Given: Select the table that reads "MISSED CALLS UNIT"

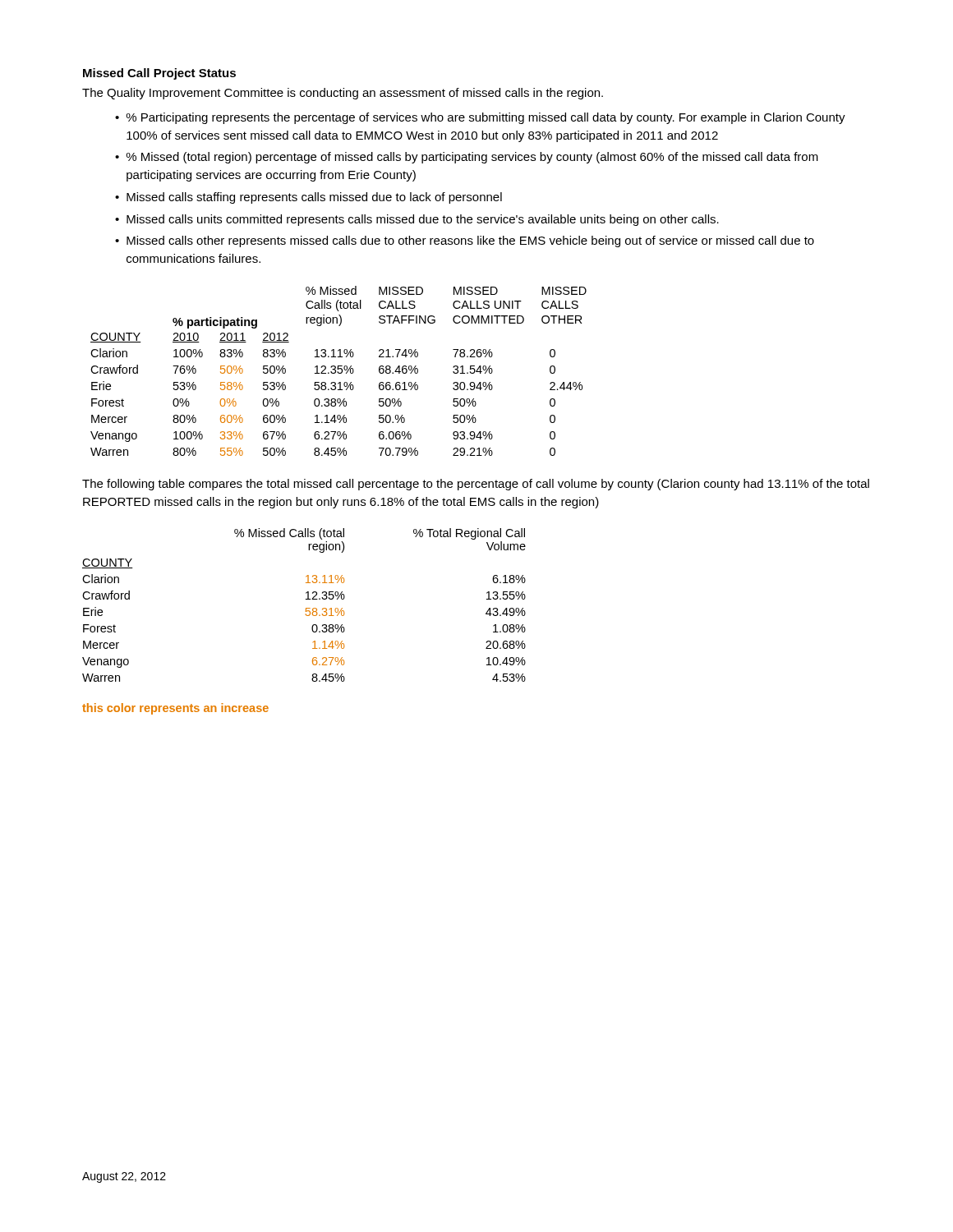Looking at the screenshot, I should 476,371.
